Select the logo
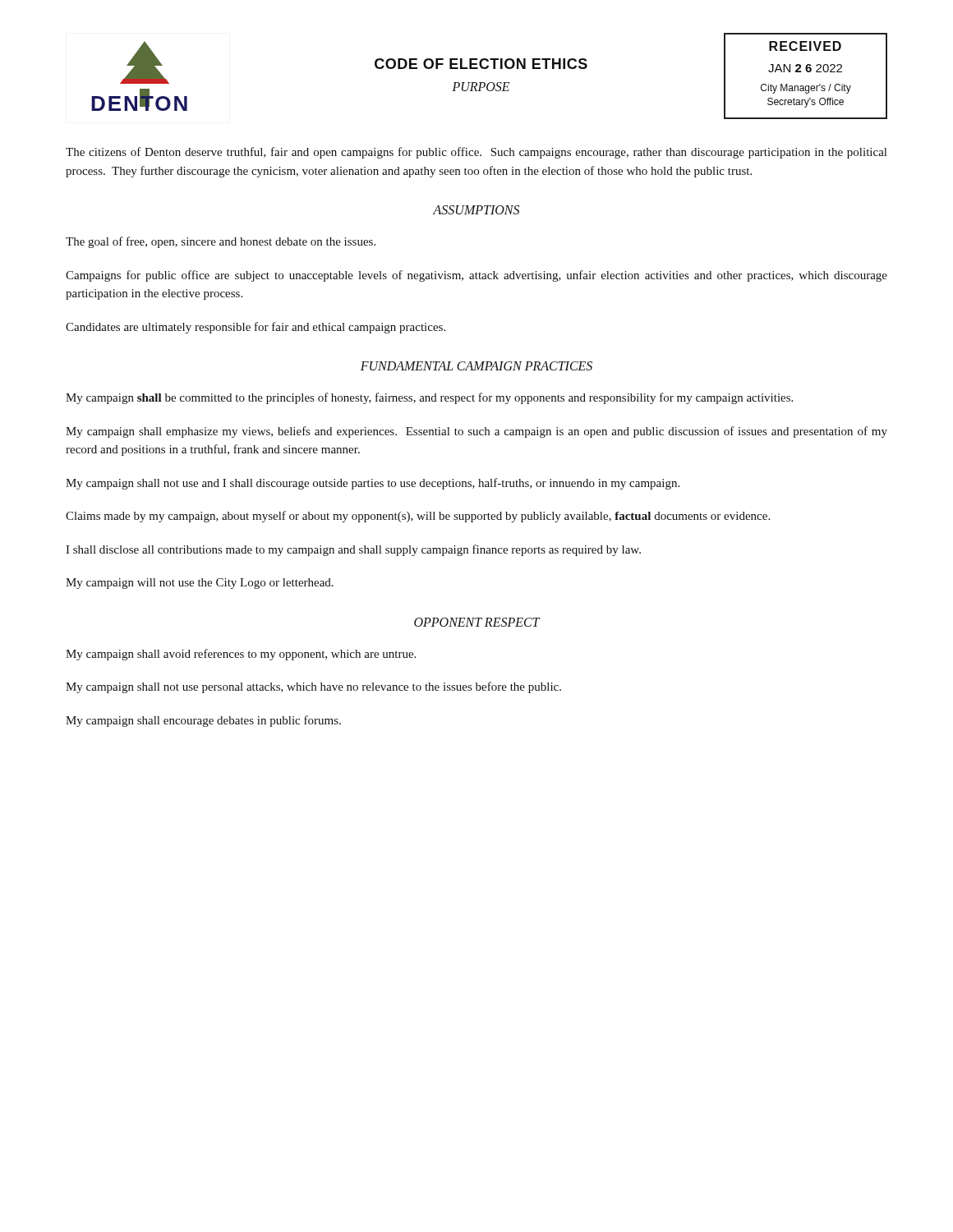953x1232 pixels. coord(152,78)
